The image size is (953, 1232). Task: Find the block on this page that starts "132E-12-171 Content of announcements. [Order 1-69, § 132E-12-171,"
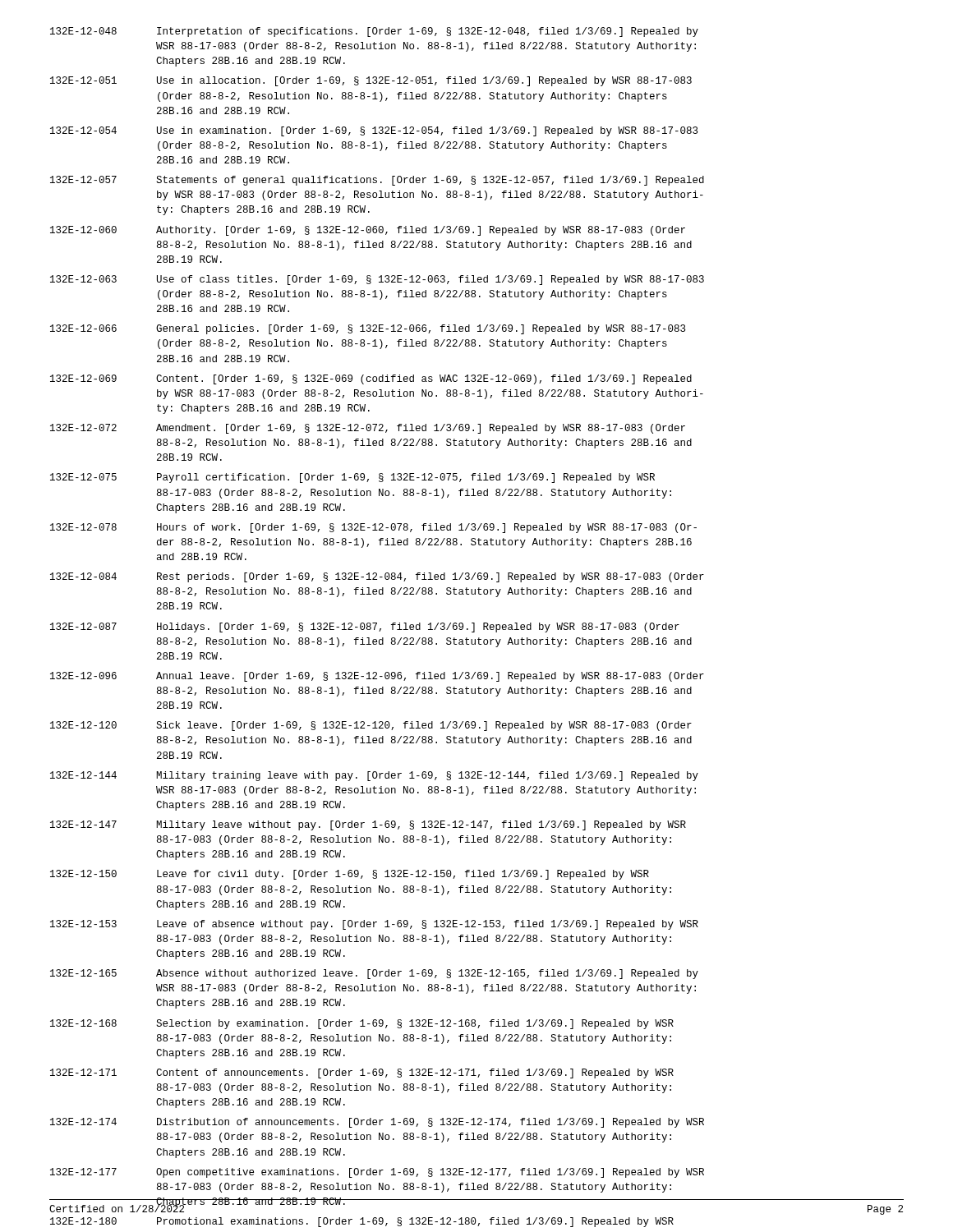point(476,1088)
